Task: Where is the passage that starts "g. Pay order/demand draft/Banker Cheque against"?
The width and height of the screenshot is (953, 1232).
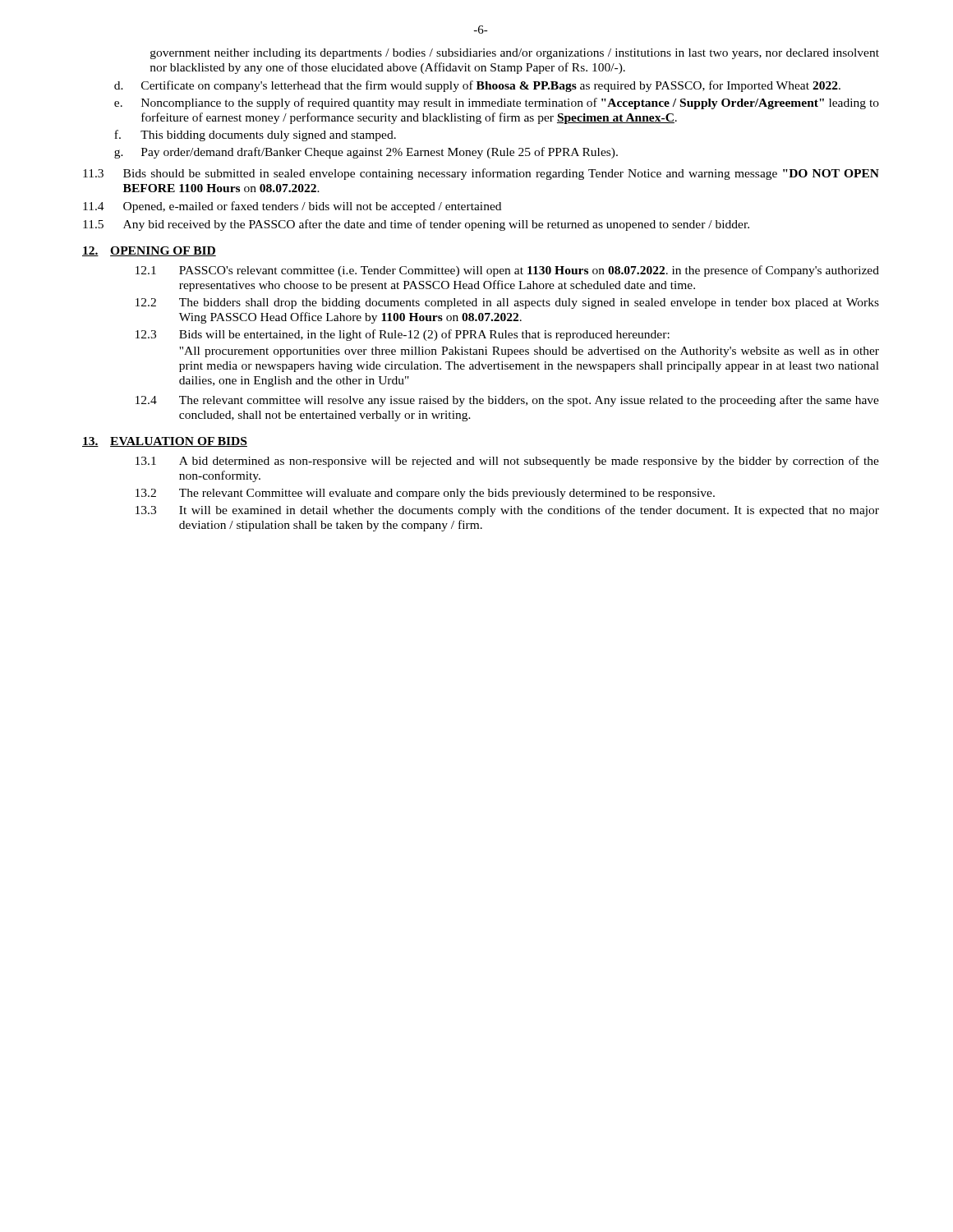Action: pos(481,152)
